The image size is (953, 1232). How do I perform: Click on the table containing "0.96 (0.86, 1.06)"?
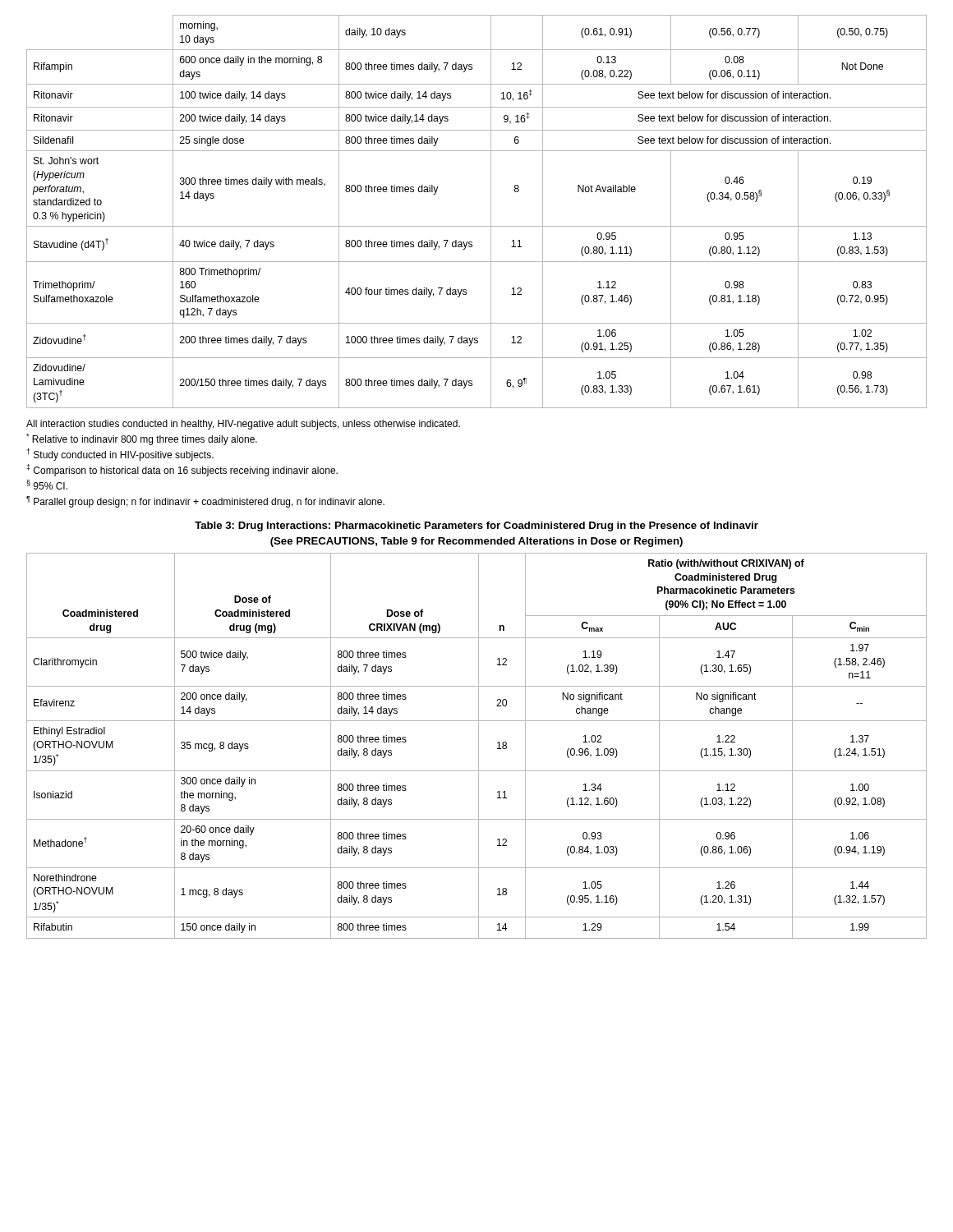pyautogui.click(x=476, y=746)
